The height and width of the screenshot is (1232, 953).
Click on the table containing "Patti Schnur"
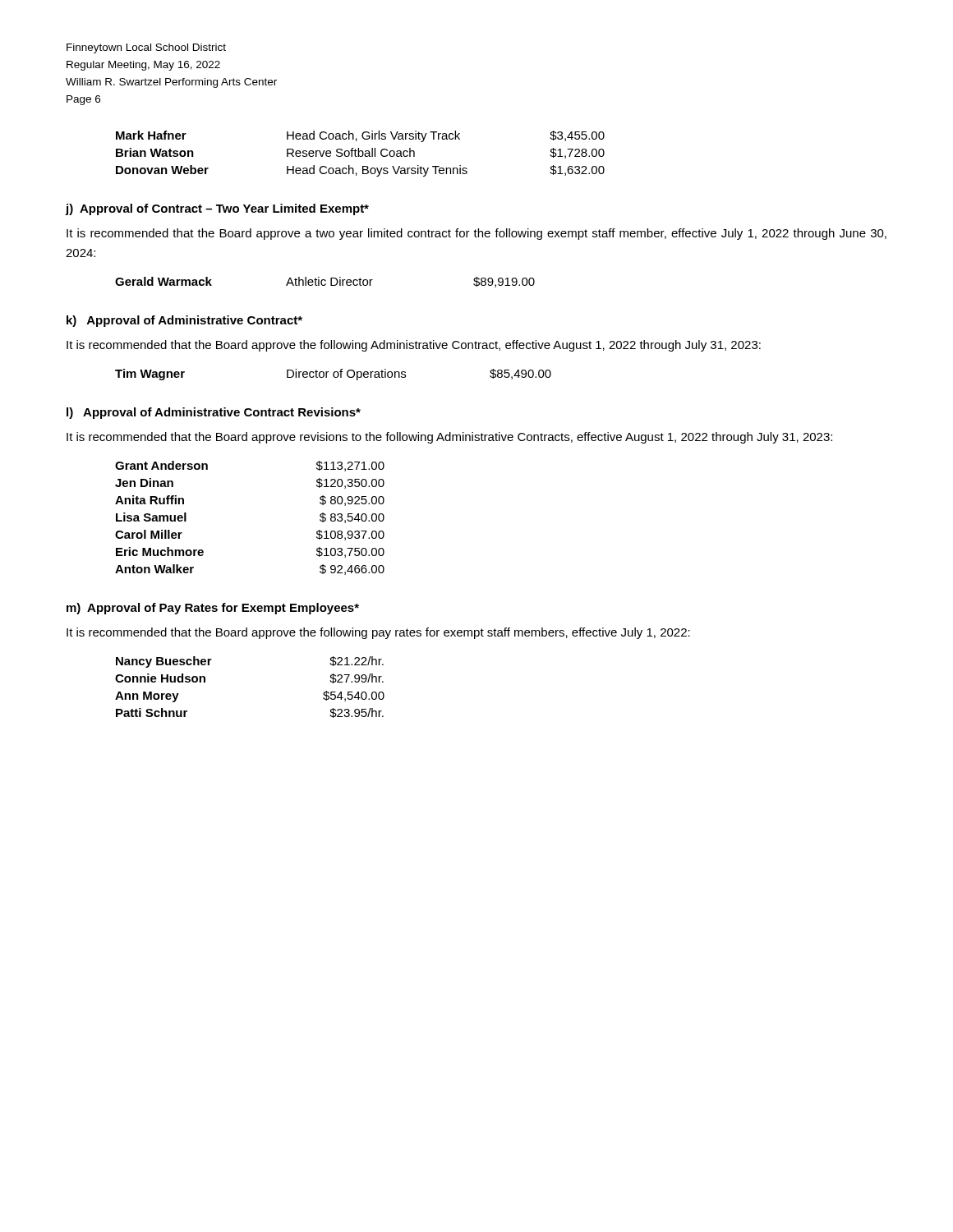pyautogui.click(x=501, y=686)
